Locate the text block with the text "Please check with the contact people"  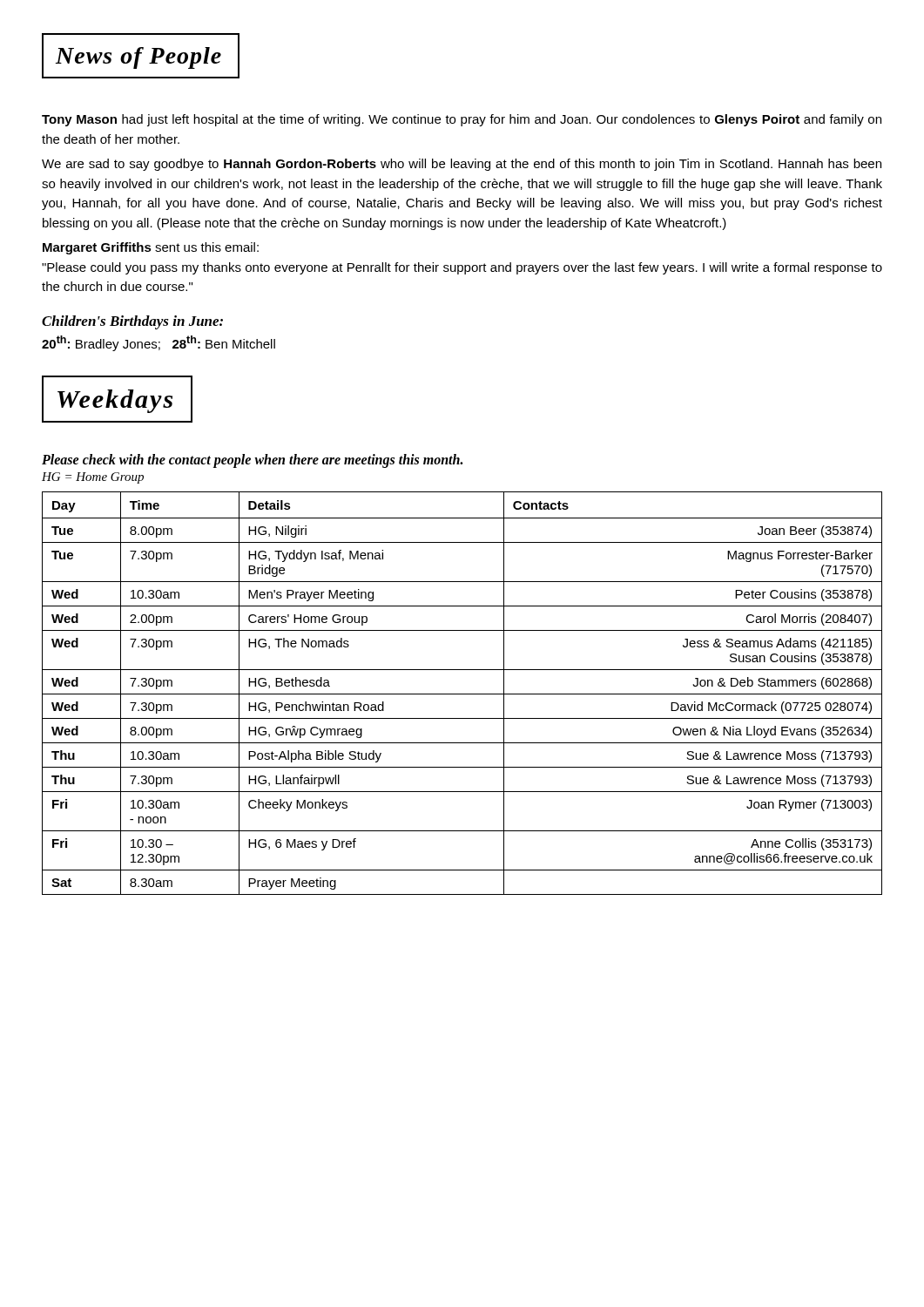[x=253, y=459]
